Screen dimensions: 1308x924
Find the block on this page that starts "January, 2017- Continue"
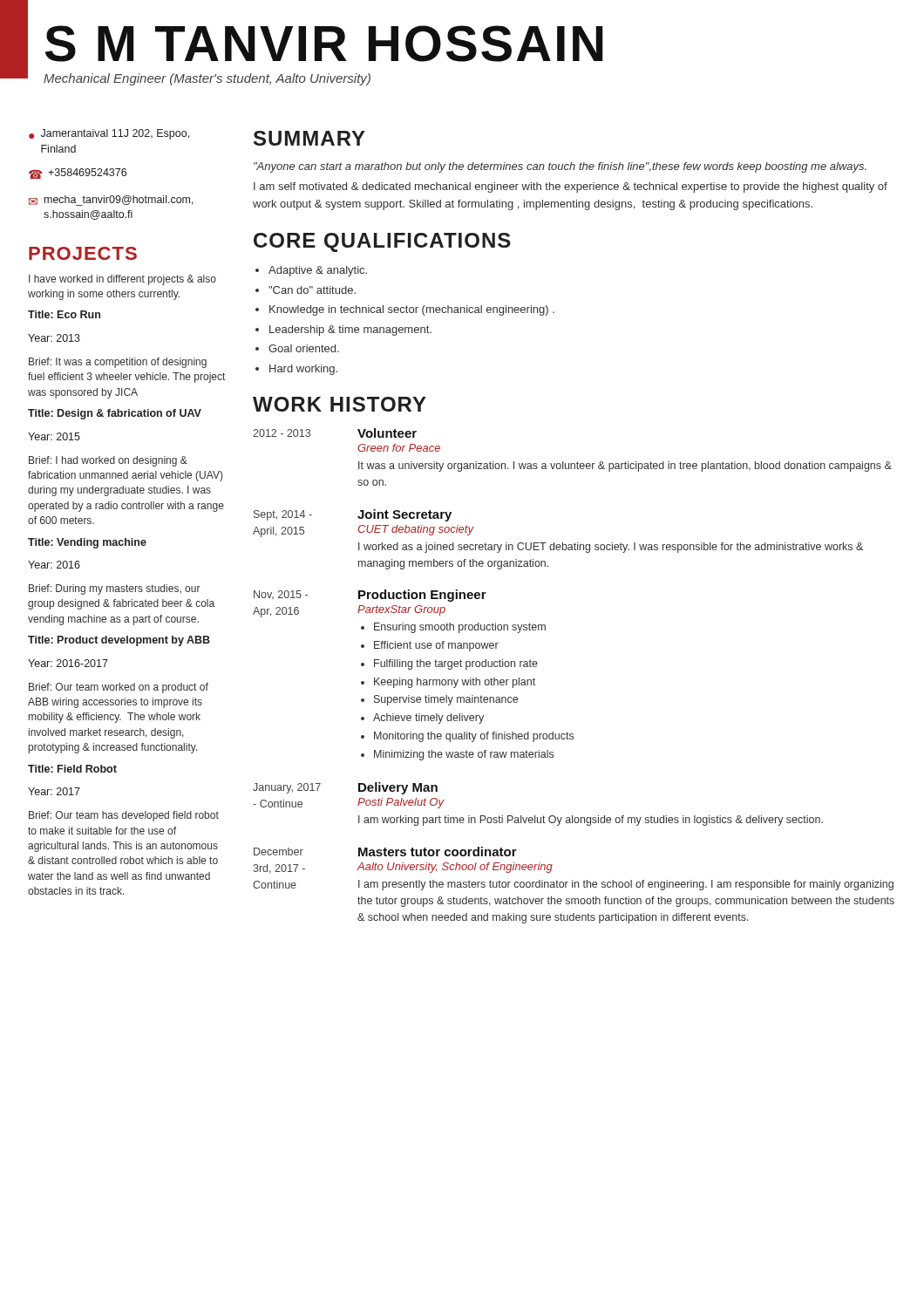point(575,804)
